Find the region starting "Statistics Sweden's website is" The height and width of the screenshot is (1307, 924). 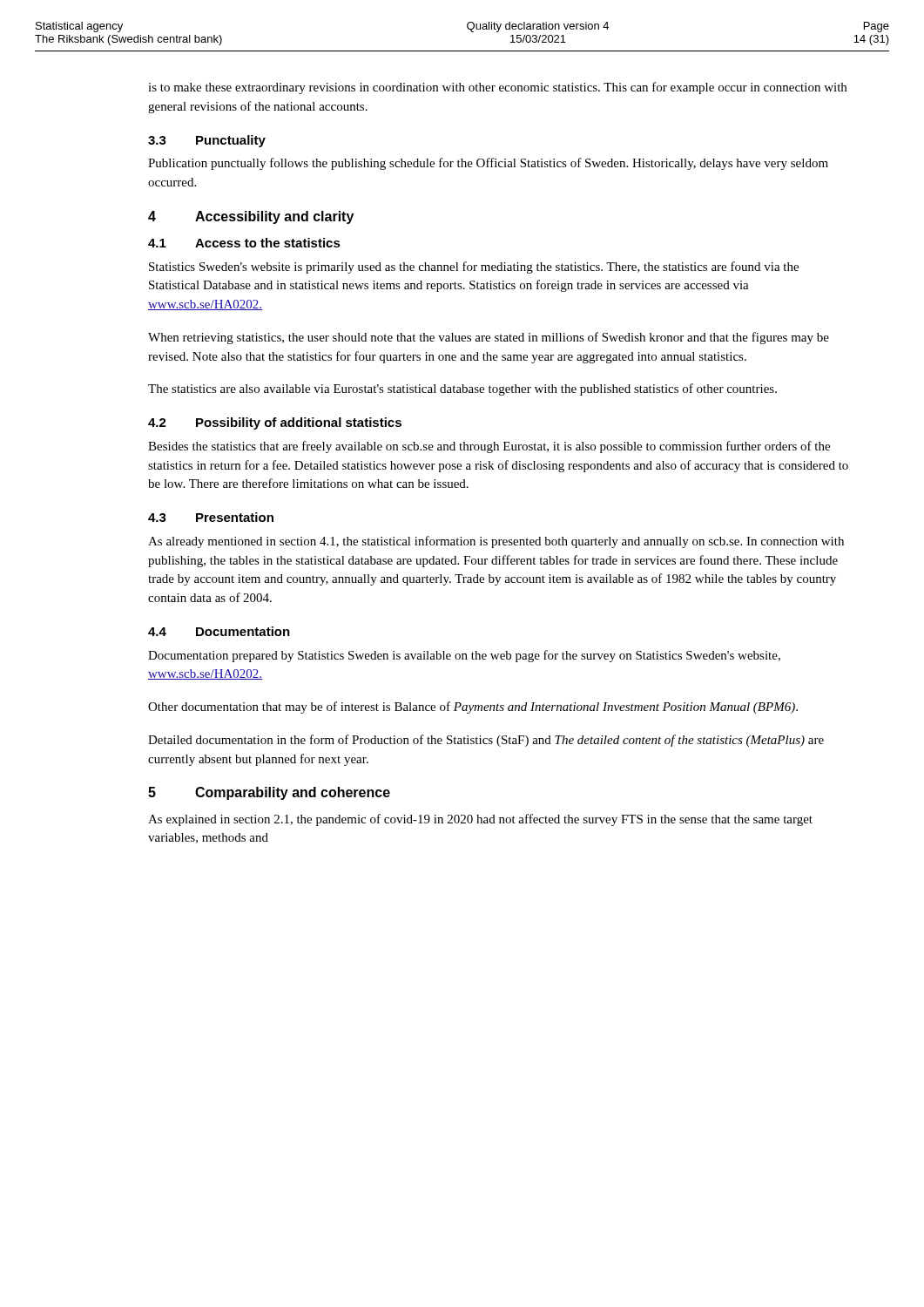[x=474, y=285]
